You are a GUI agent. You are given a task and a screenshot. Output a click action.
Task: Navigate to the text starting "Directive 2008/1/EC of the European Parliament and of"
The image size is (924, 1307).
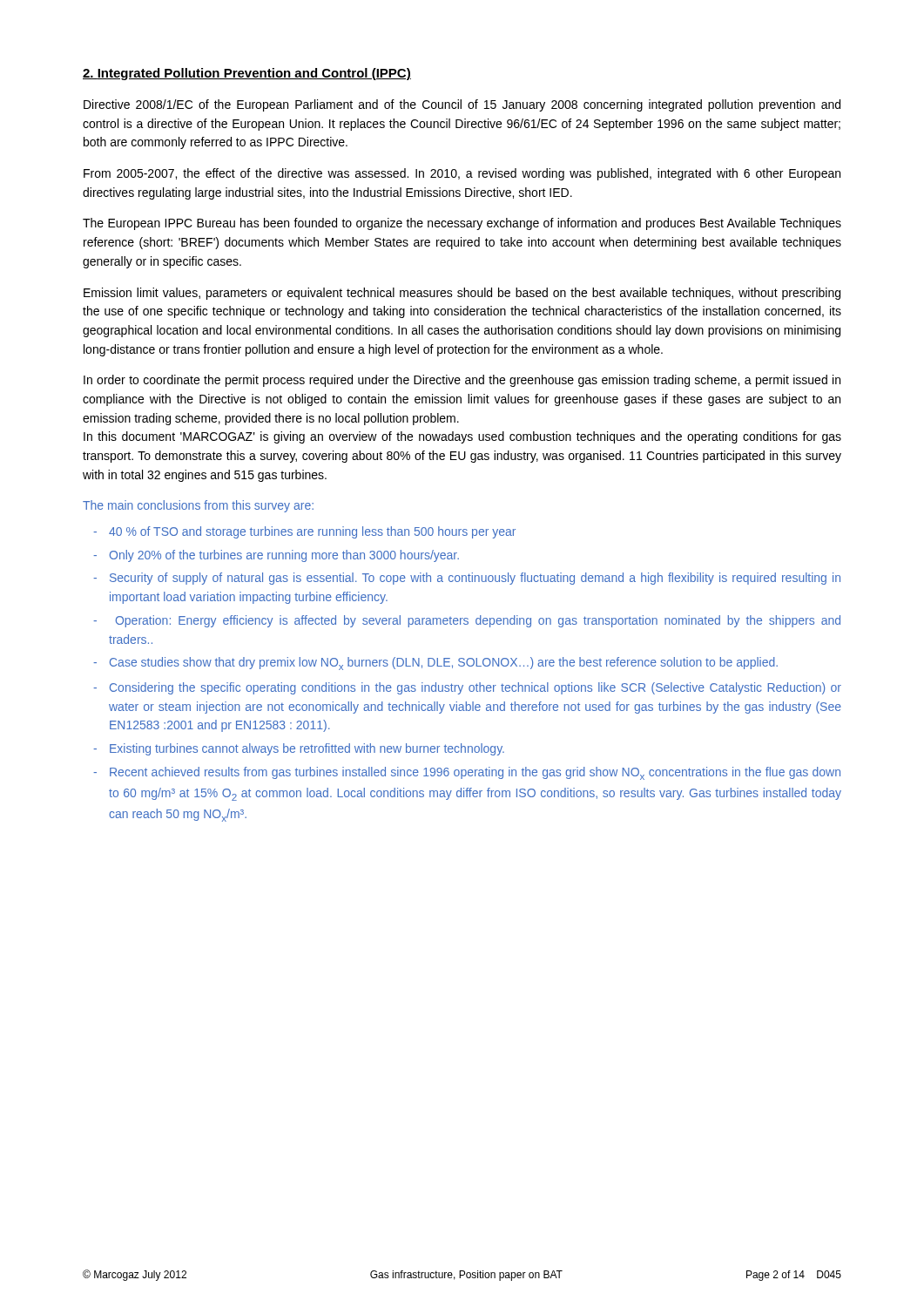[x=462, y=123]
